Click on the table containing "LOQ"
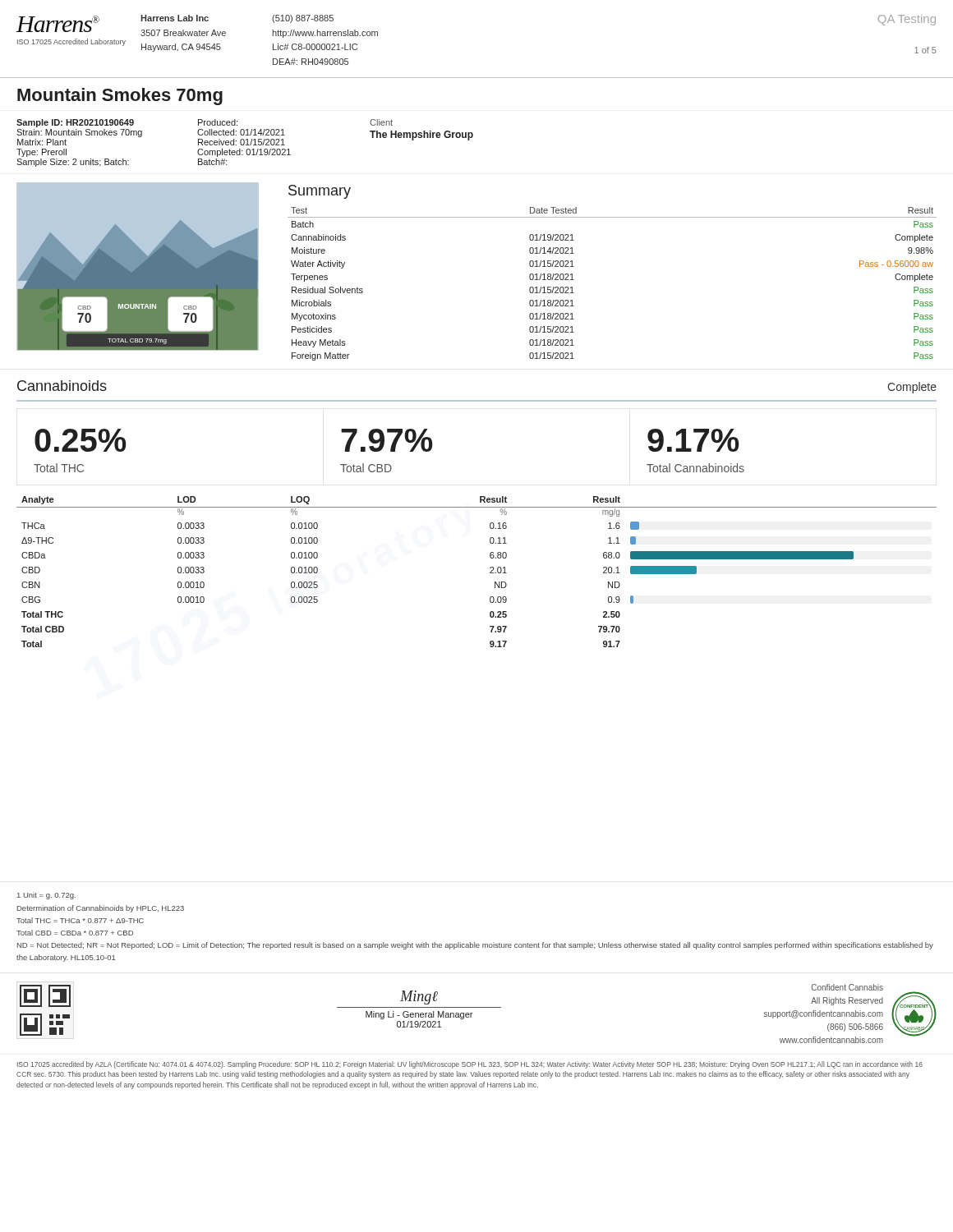Screen dimensions: 1232x953 476,572
